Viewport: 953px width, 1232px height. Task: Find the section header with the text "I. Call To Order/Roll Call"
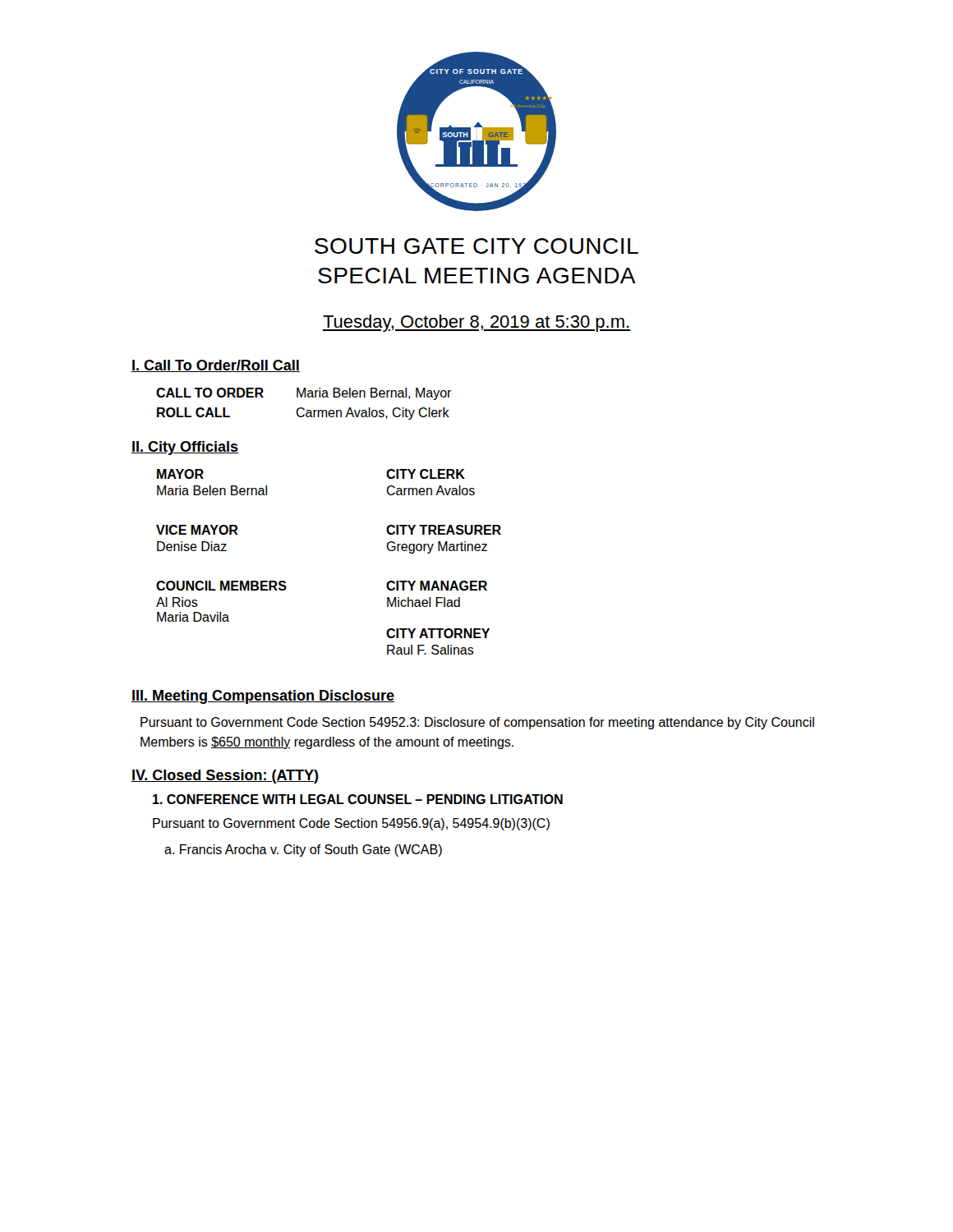point(216,366)
